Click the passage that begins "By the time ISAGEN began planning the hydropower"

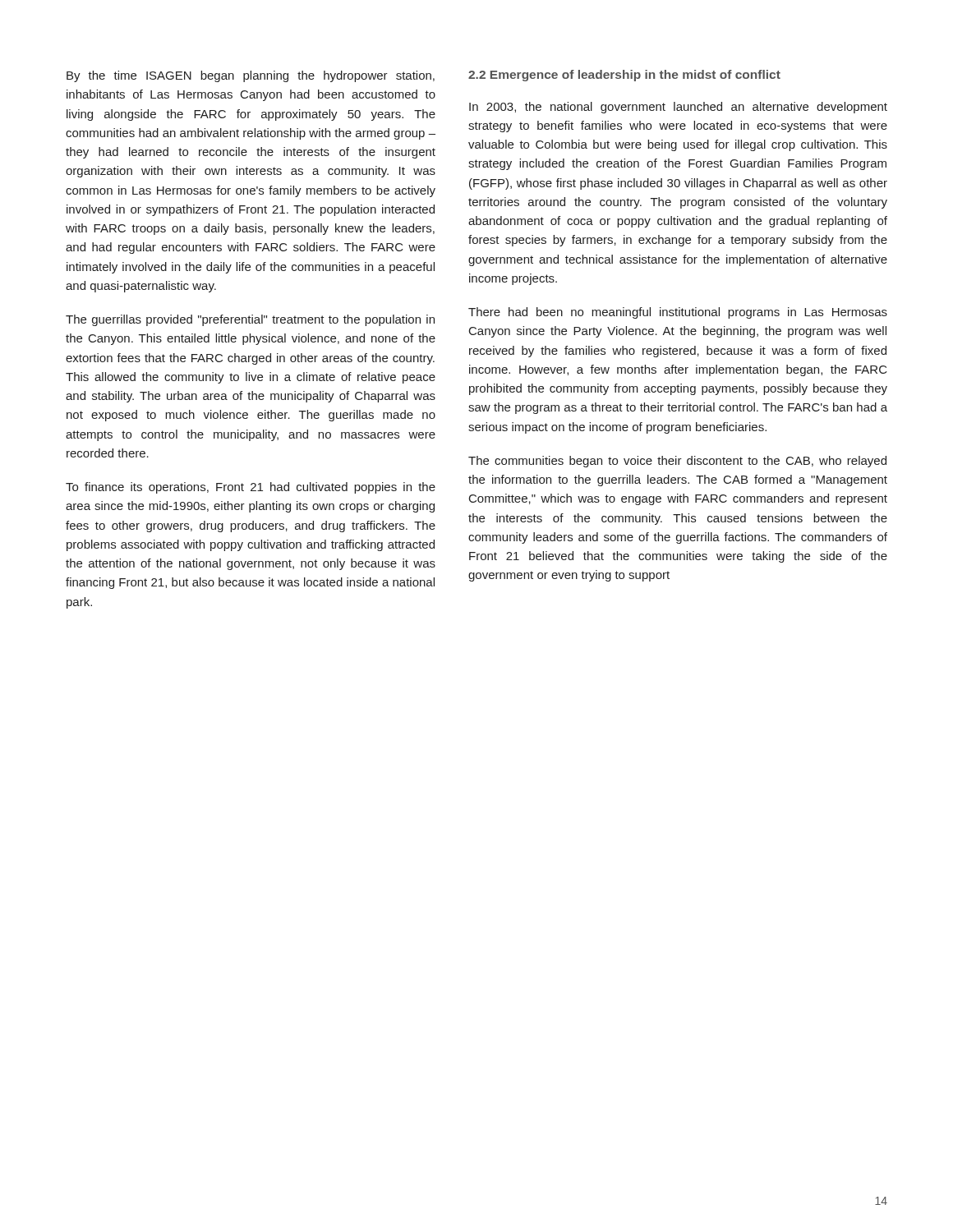coord(251,180)
